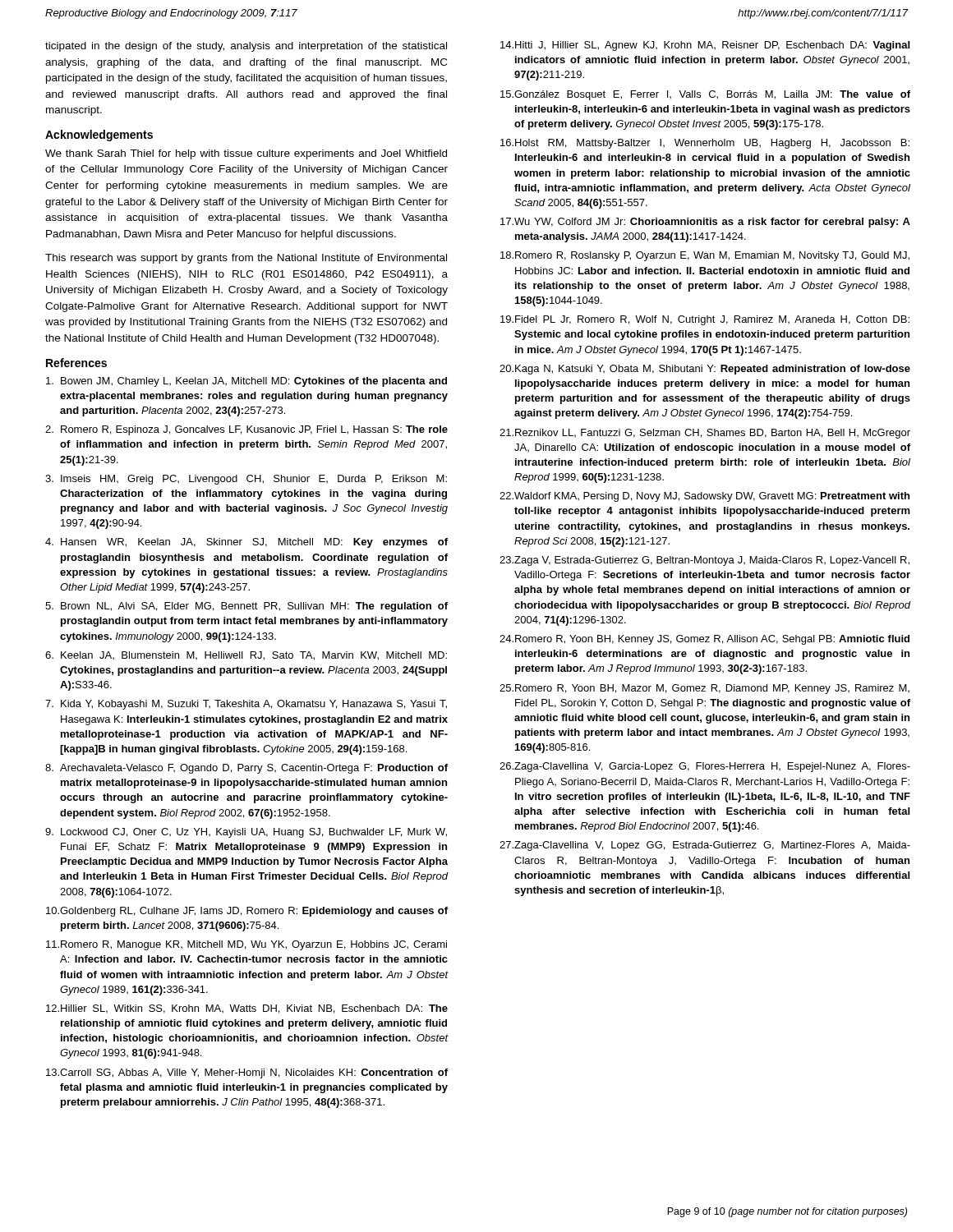Screen dimensions: 1232x953
Task: Point to the block beginning "5. Brown NL, Alvi SA,"
Action: [246, 621]
